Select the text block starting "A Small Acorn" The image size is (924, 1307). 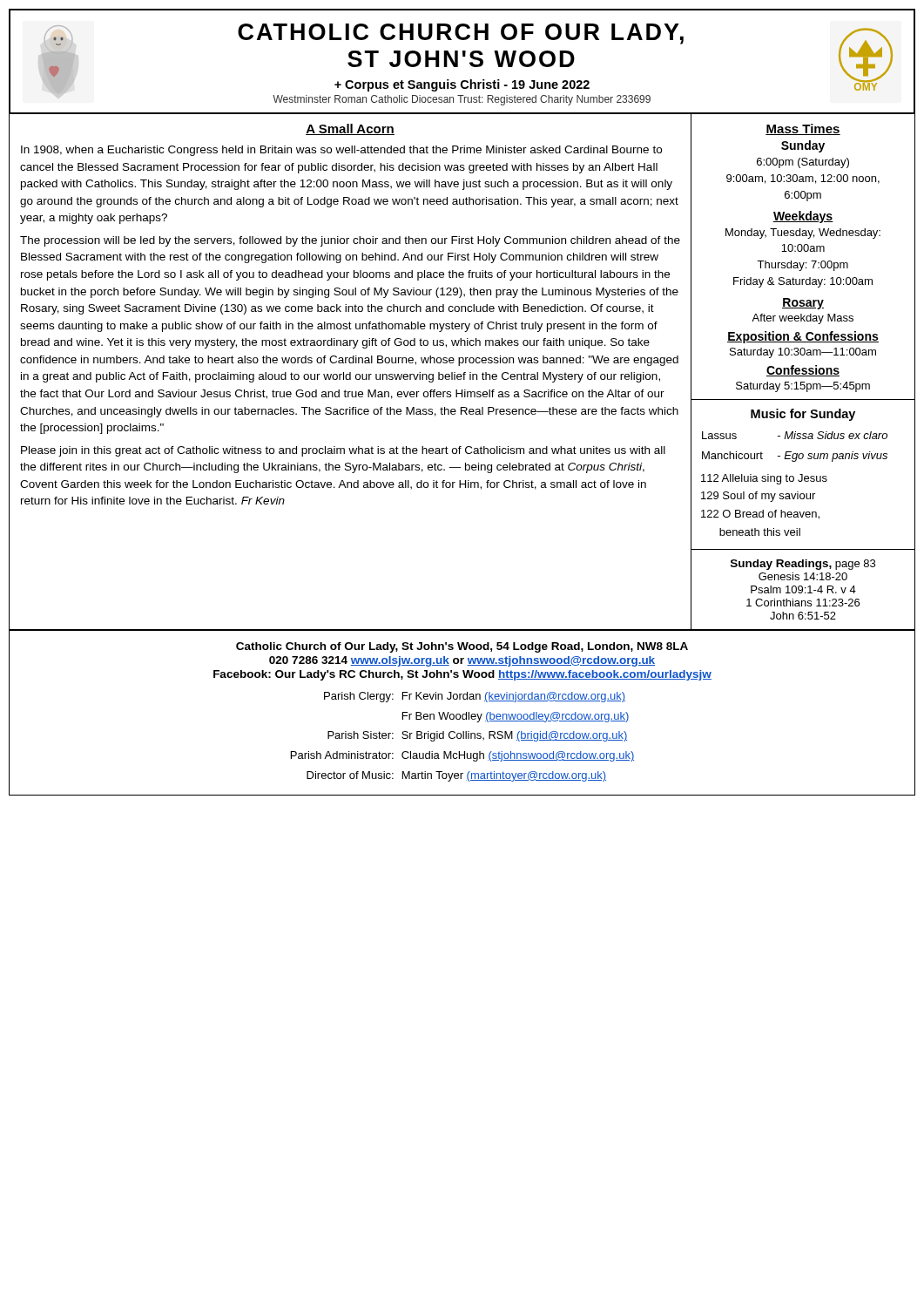350,129
